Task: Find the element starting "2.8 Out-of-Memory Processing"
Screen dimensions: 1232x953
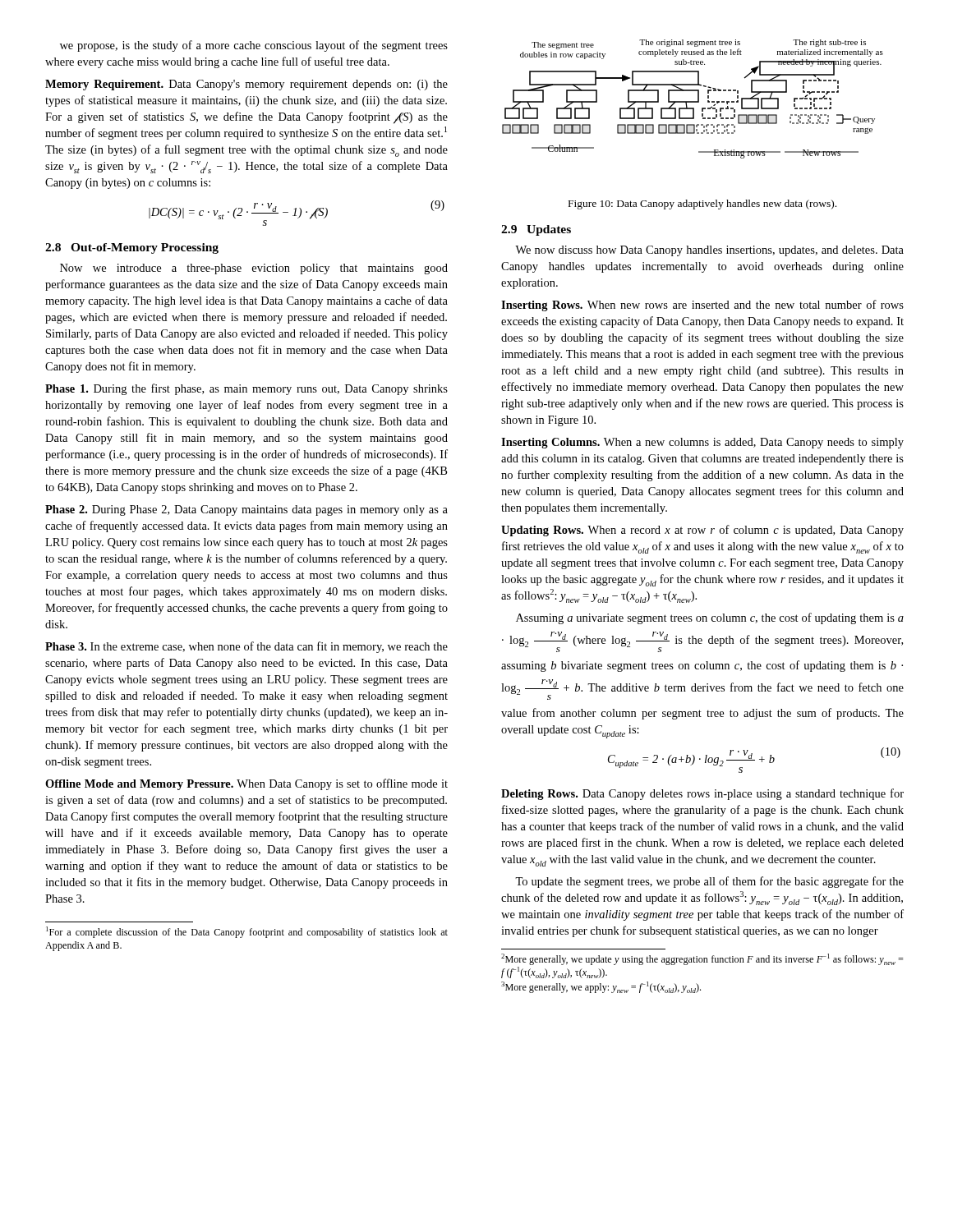Action: pyautogui.click(x=132, y=247)
